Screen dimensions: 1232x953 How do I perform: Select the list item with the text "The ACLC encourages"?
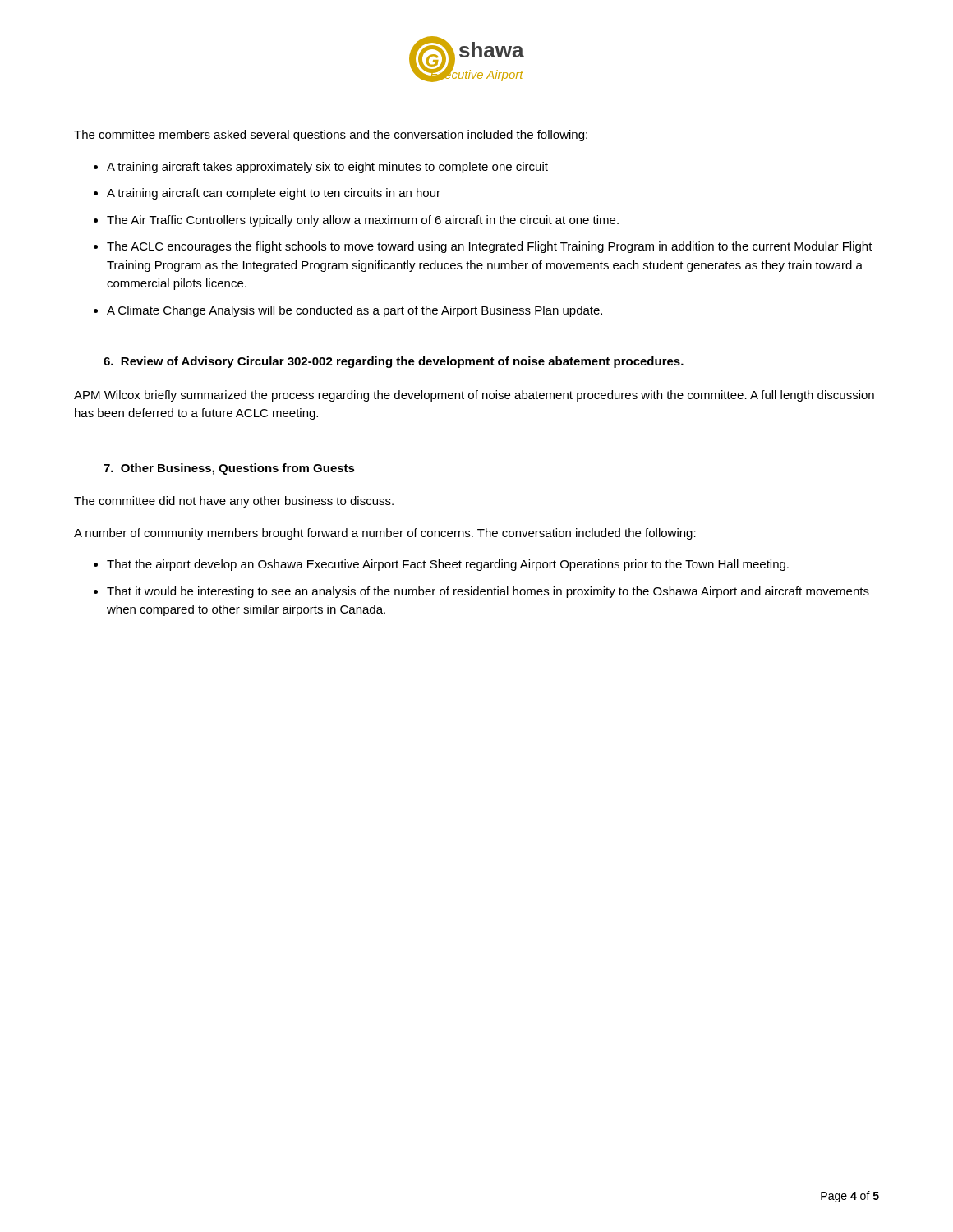(x=489, y=264)
